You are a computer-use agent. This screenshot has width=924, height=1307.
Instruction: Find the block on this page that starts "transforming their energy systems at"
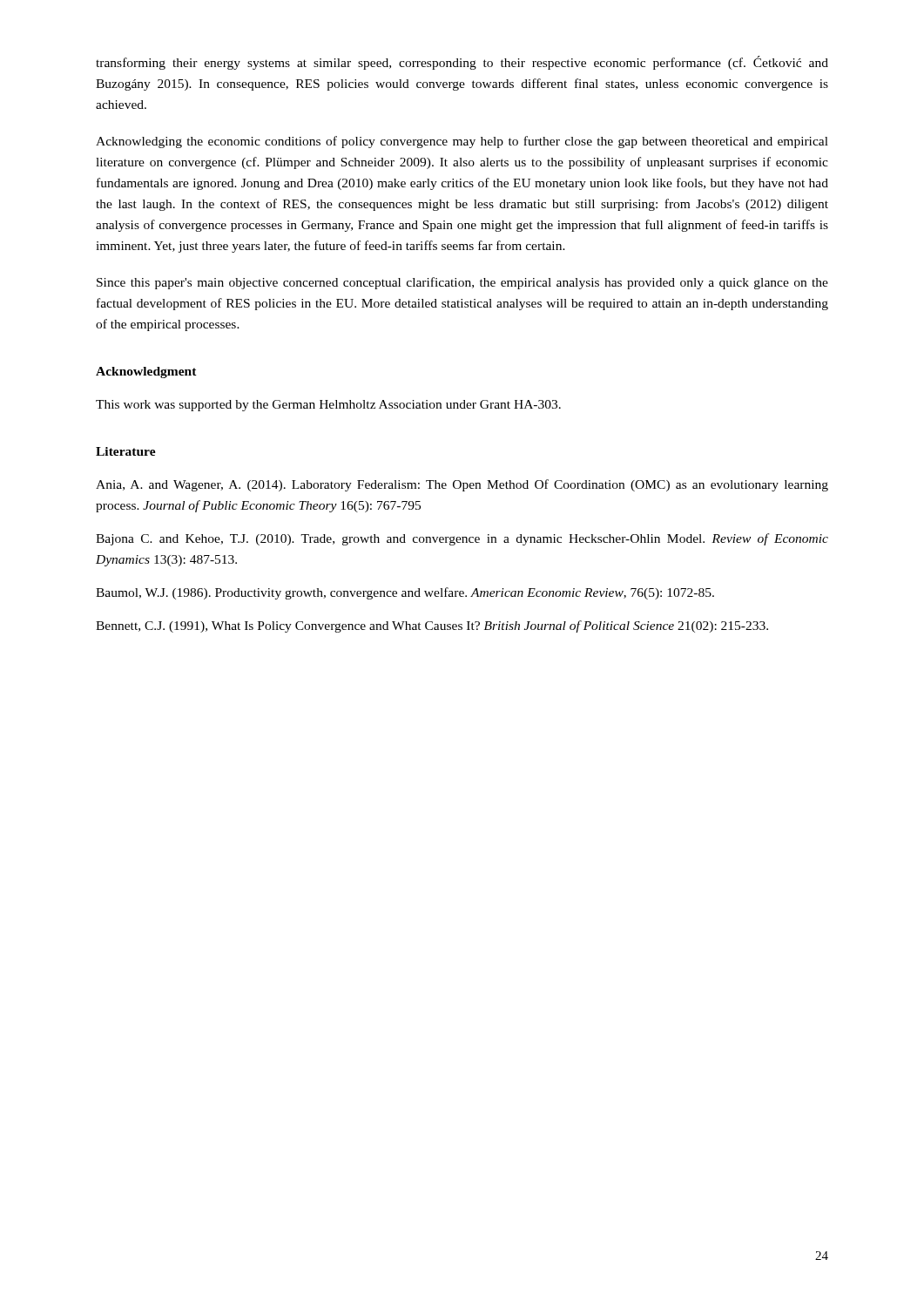(462, 84)
